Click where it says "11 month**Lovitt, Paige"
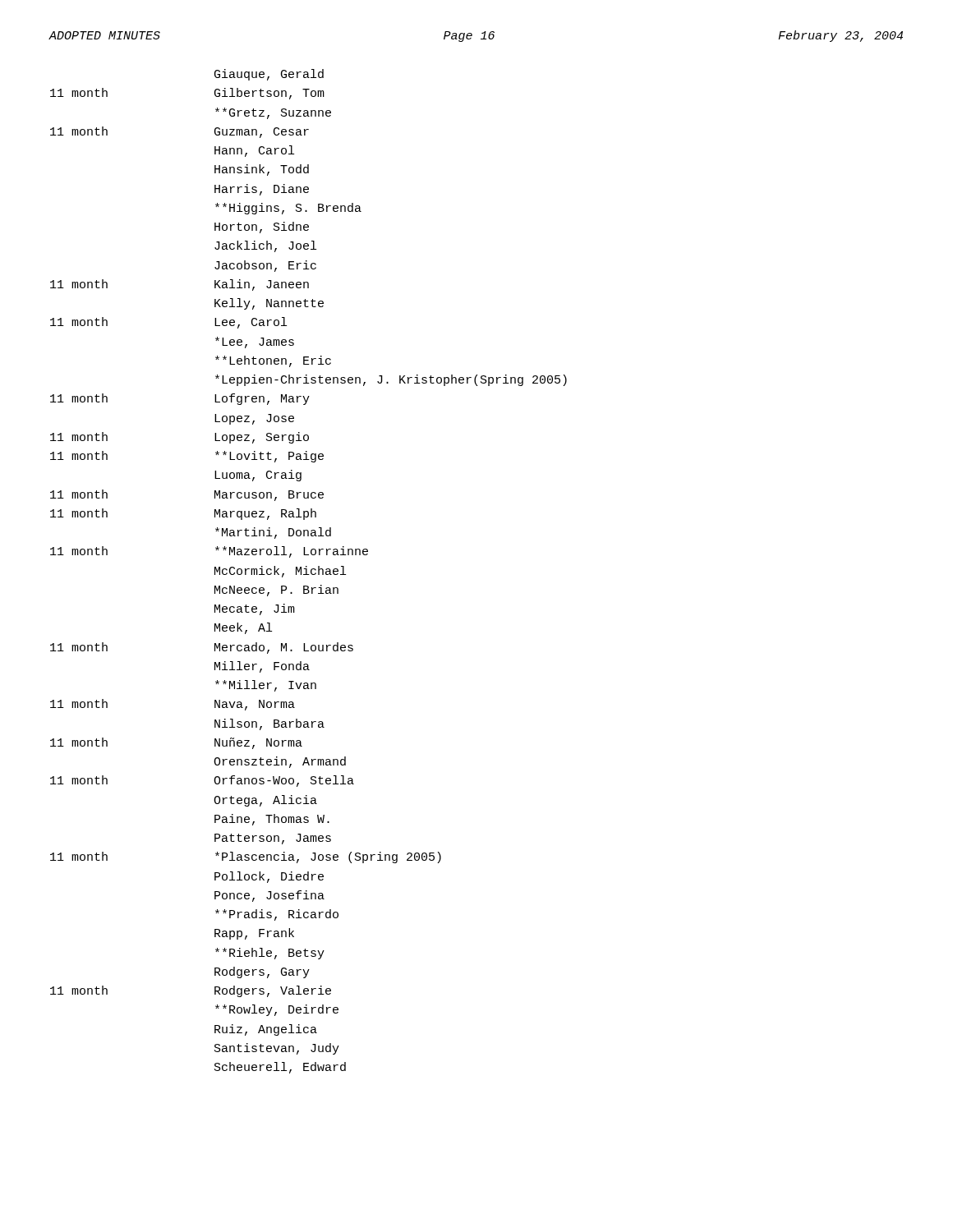This screenshot has height=1232, width=953. click(75, 456)
